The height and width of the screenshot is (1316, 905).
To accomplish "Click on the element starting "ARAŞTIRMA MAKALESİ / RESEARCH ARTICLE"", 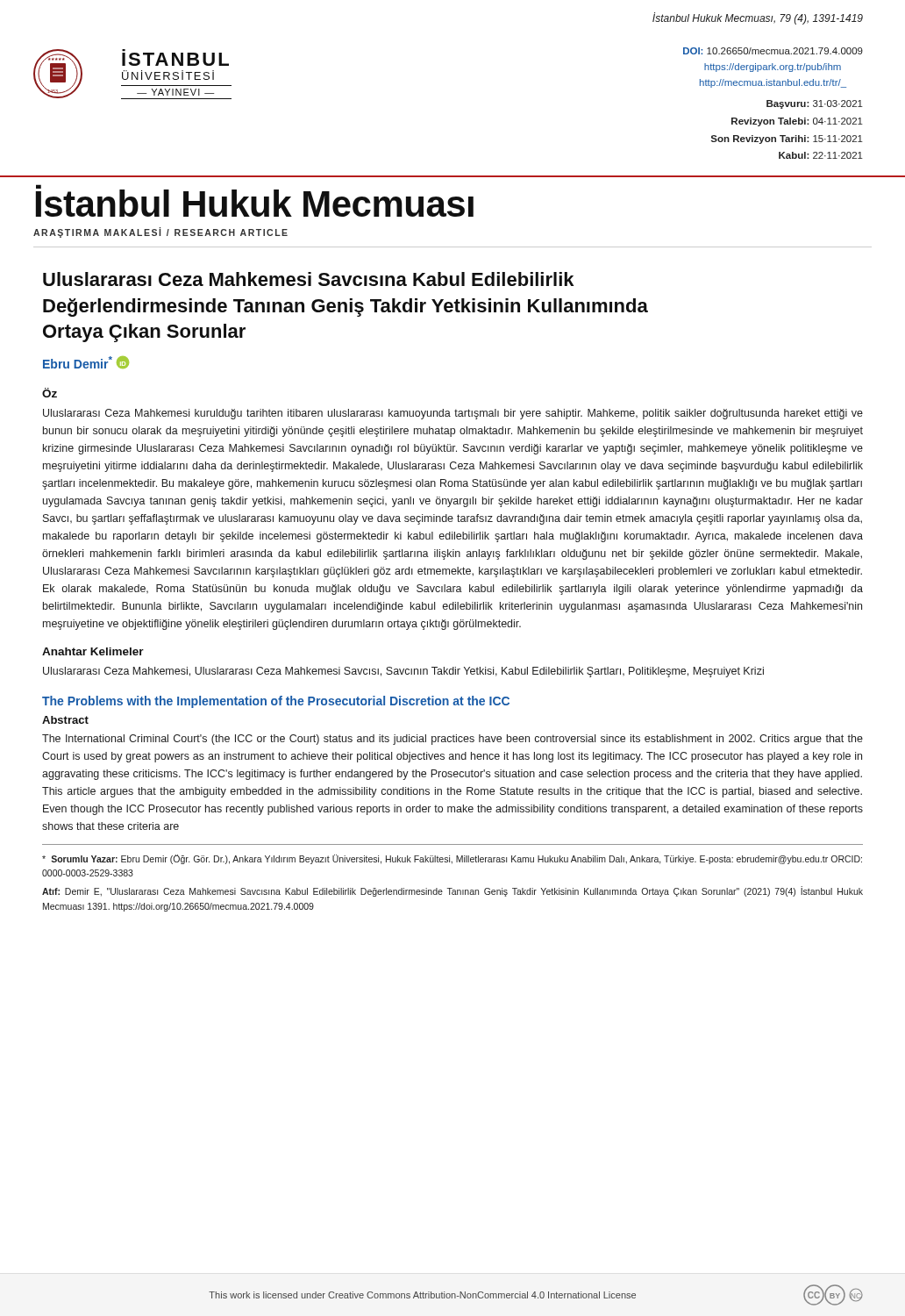I will (x=161, y=233).
